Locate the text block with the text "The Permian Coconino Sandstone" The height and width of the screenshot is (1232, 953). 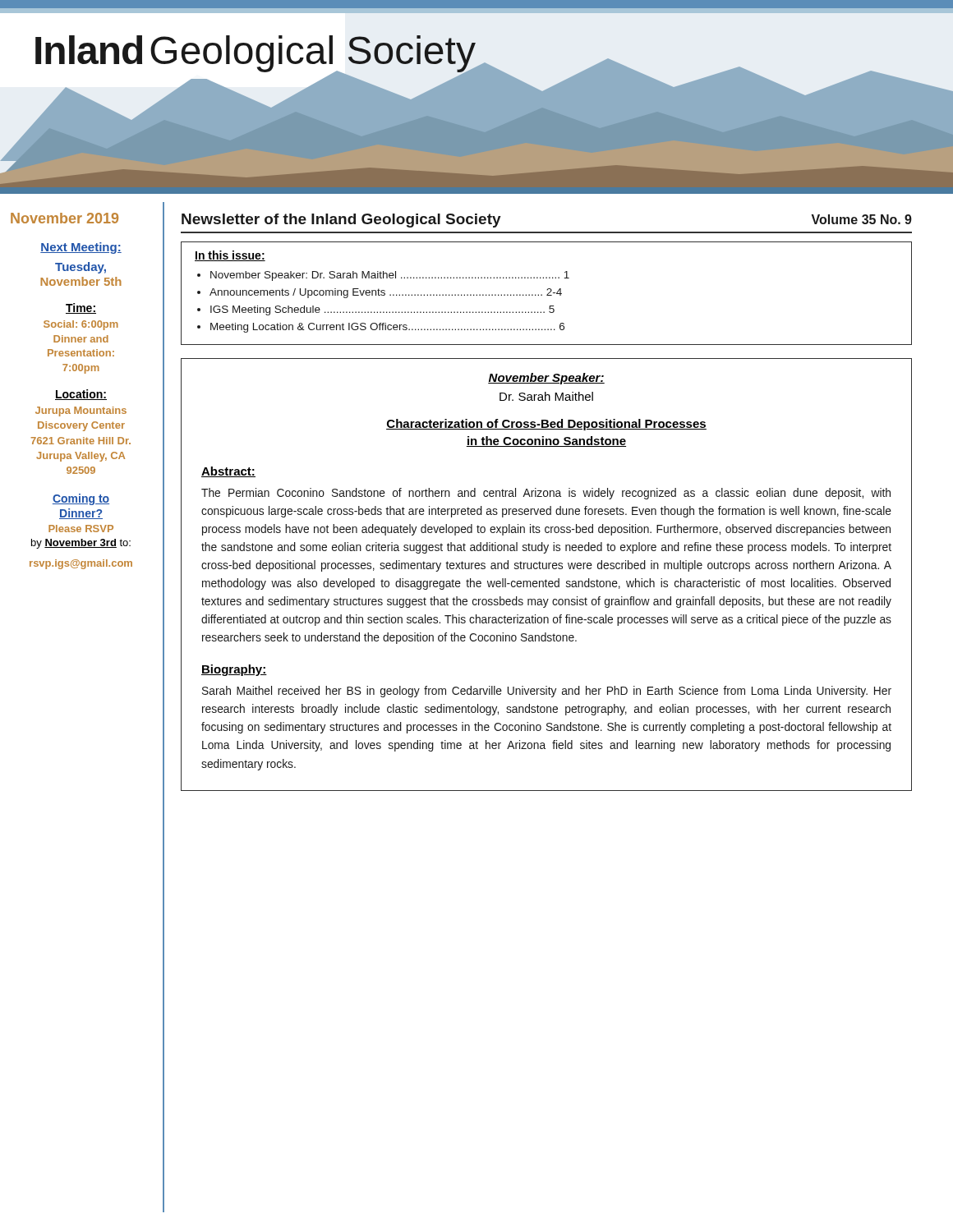pyautogui.click(x=546, y=565)
